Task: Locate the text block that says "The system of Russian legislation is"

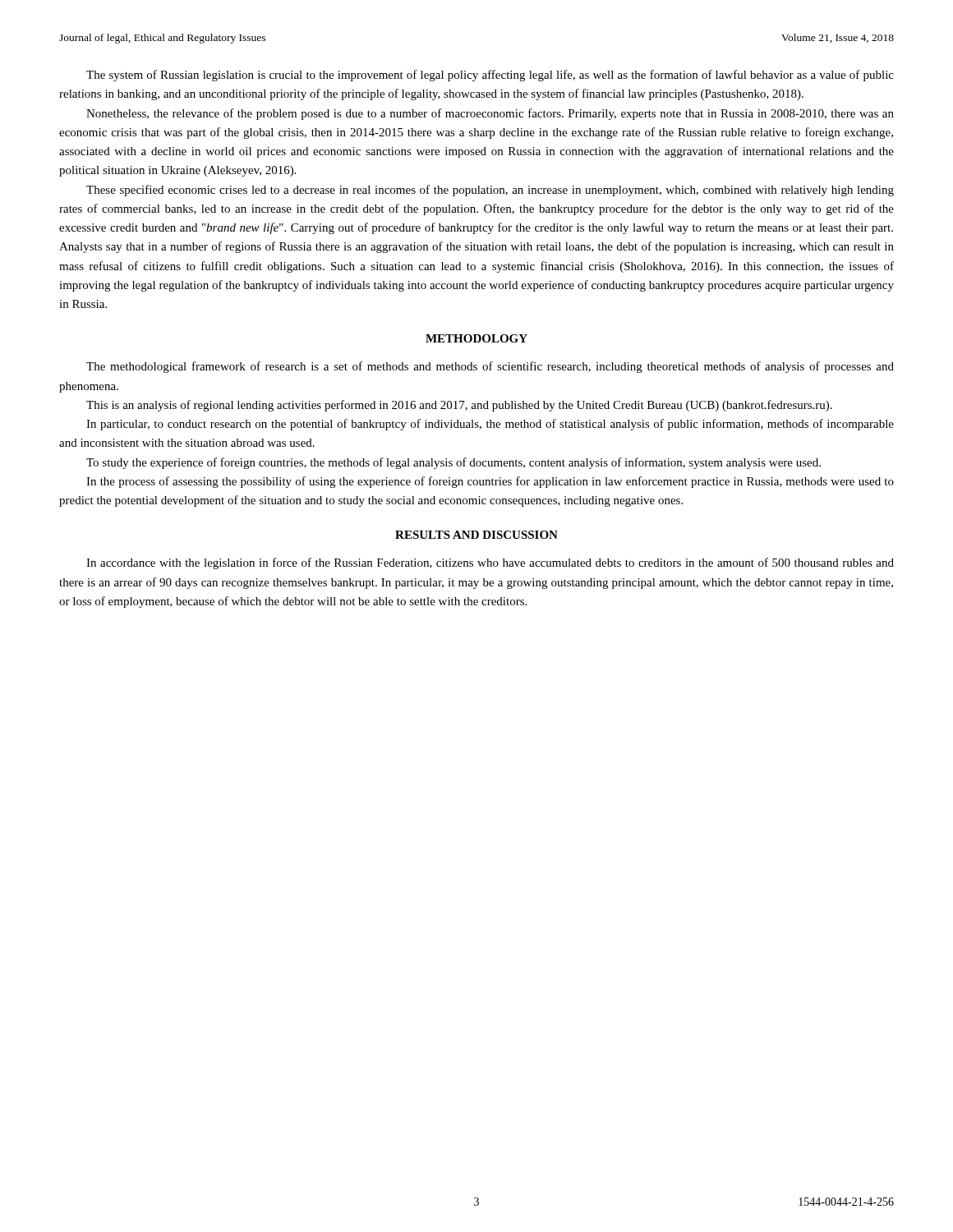Action: click(x=476, y=190)
